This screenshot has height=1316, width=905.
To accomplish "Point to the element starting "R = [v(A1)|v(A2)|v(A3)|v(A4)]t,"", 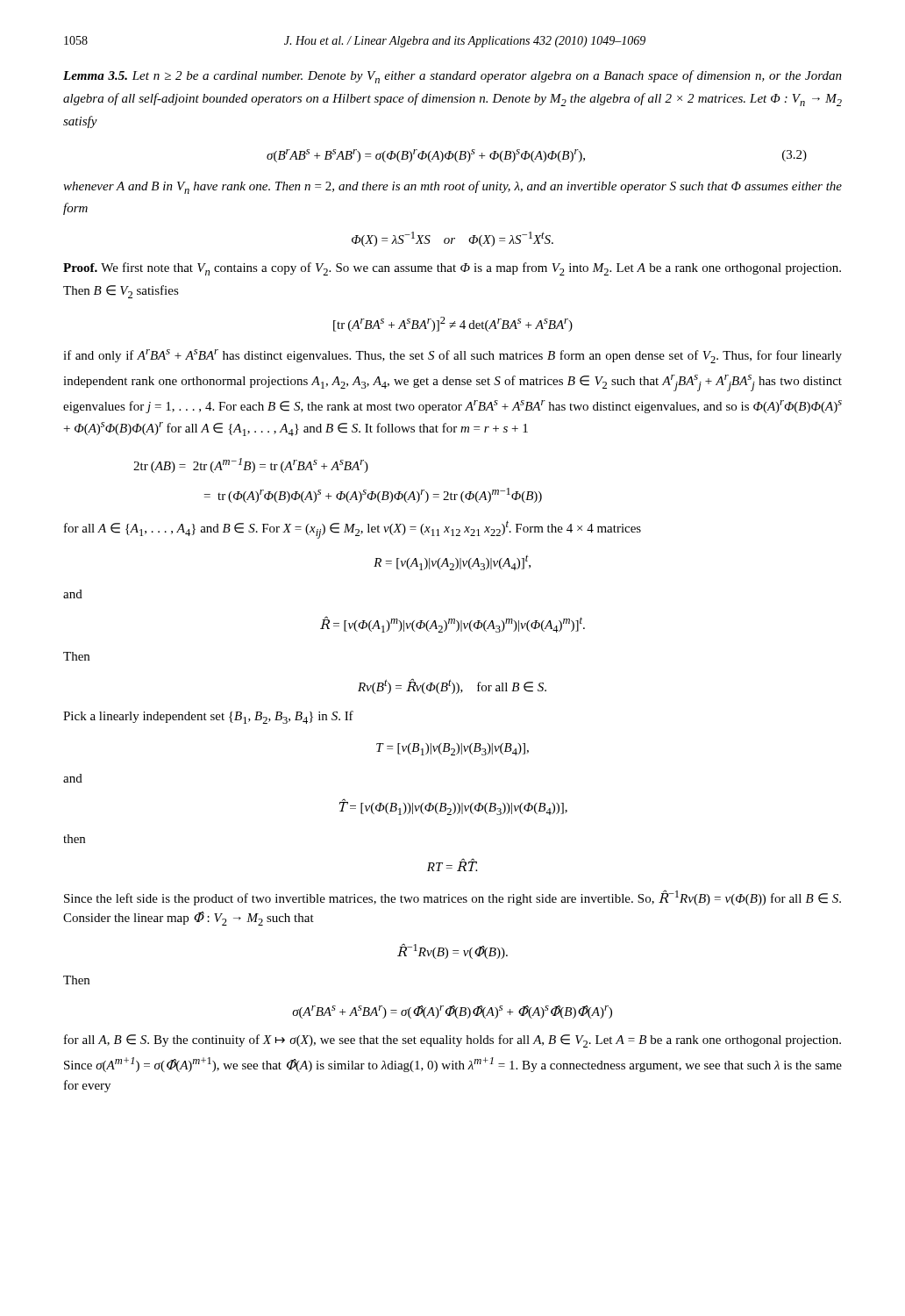I will pyautogui.click(x=452, y=562).
